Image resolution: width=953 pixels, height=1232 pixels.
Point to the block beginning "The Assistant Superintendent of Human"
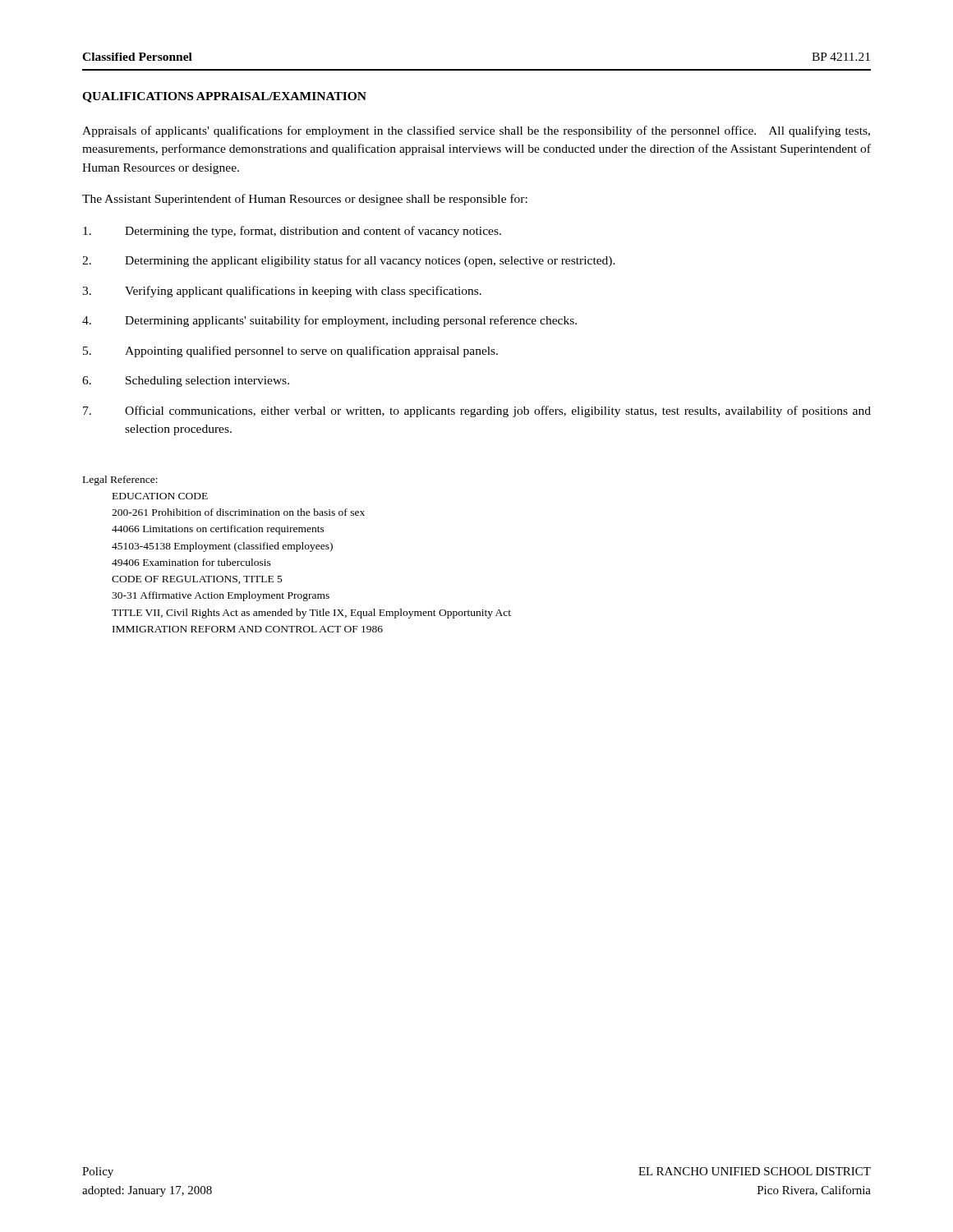point(305,199)
